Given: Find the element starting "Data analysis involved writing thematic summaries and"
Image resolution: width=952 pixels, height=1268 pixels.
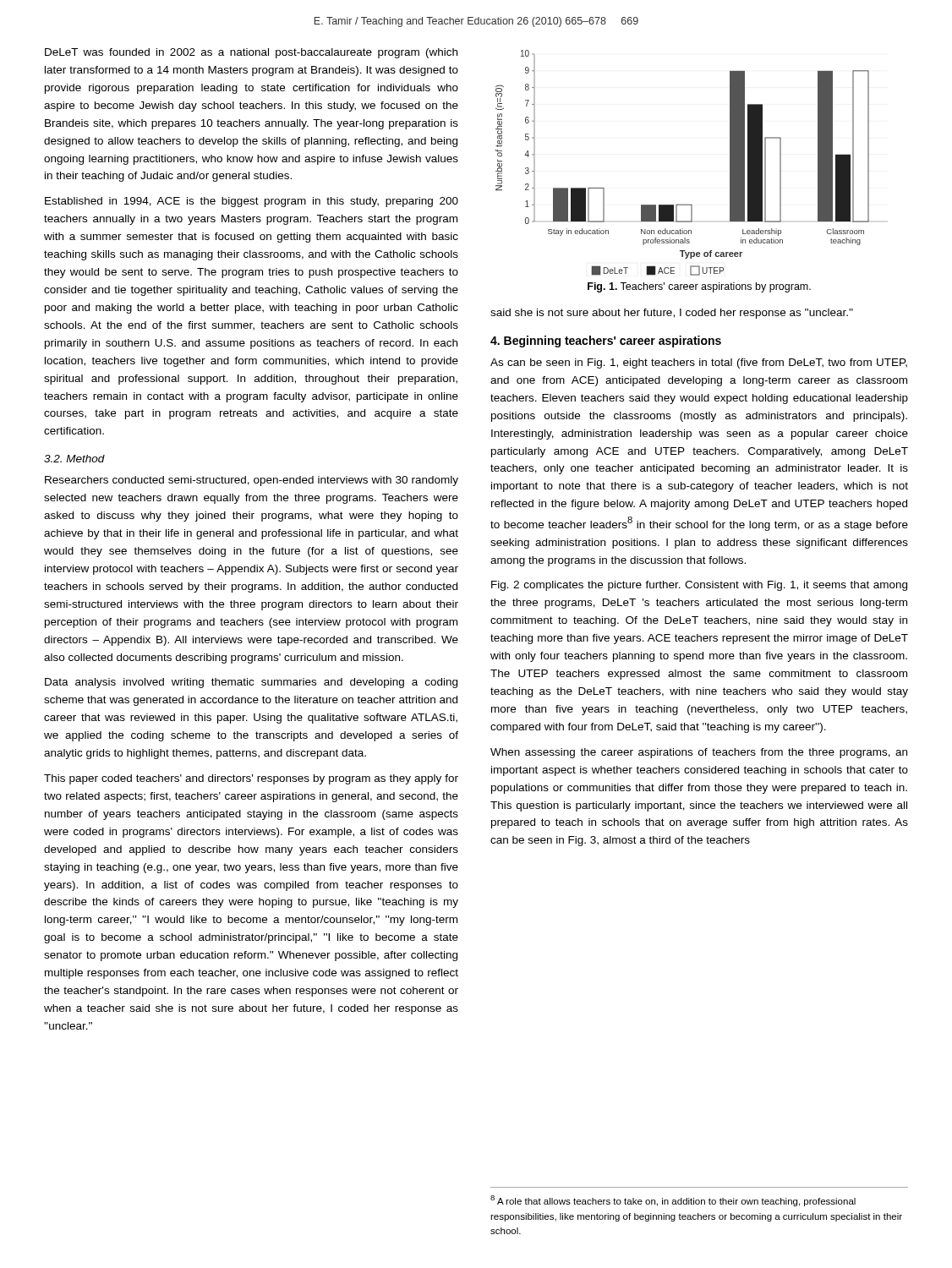Looking at the screenshot, I should click(x=251, y=718).
